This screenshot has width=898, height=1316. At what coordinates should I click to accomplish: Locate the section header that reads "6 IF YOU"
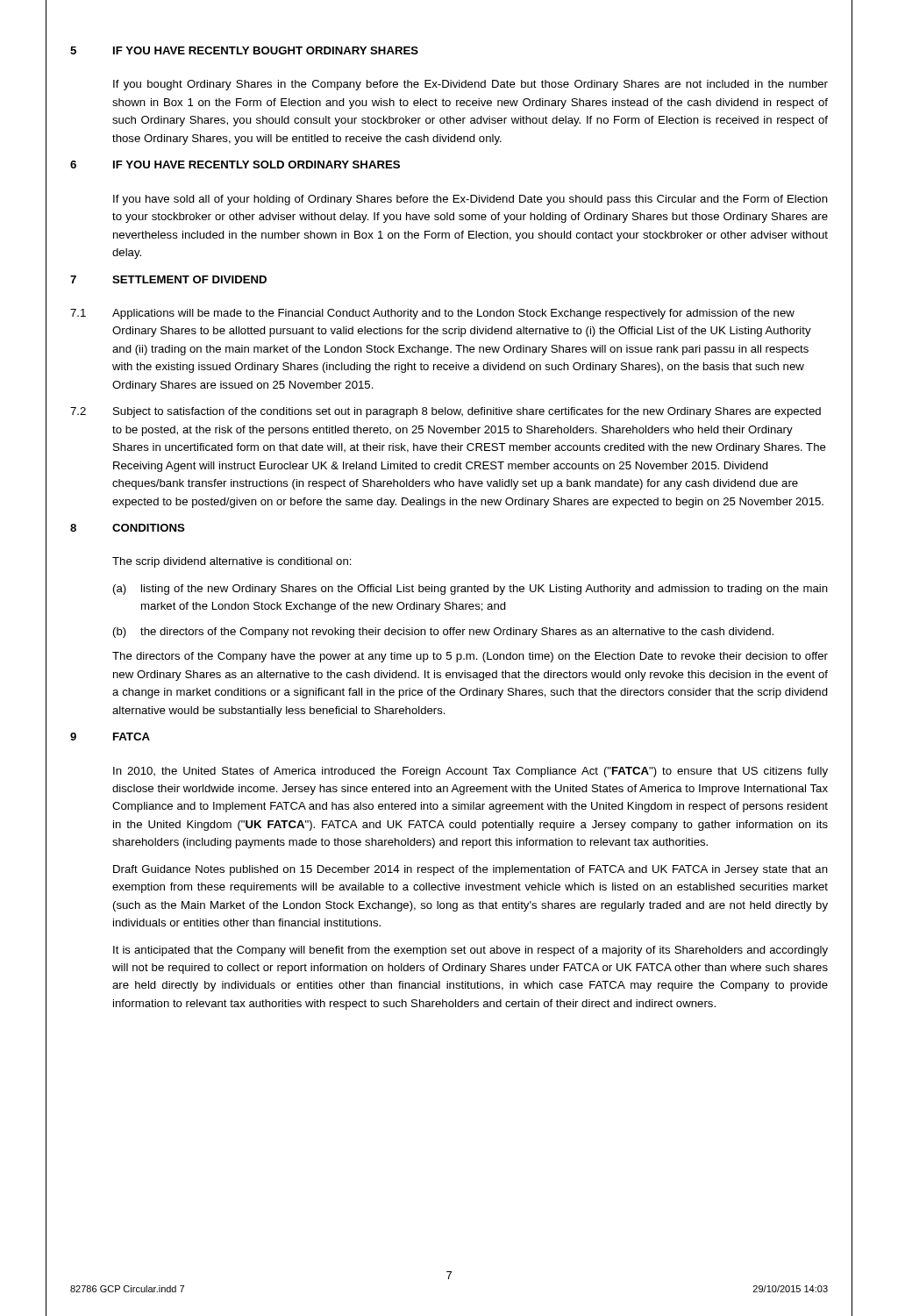click(x=235, y=165)
